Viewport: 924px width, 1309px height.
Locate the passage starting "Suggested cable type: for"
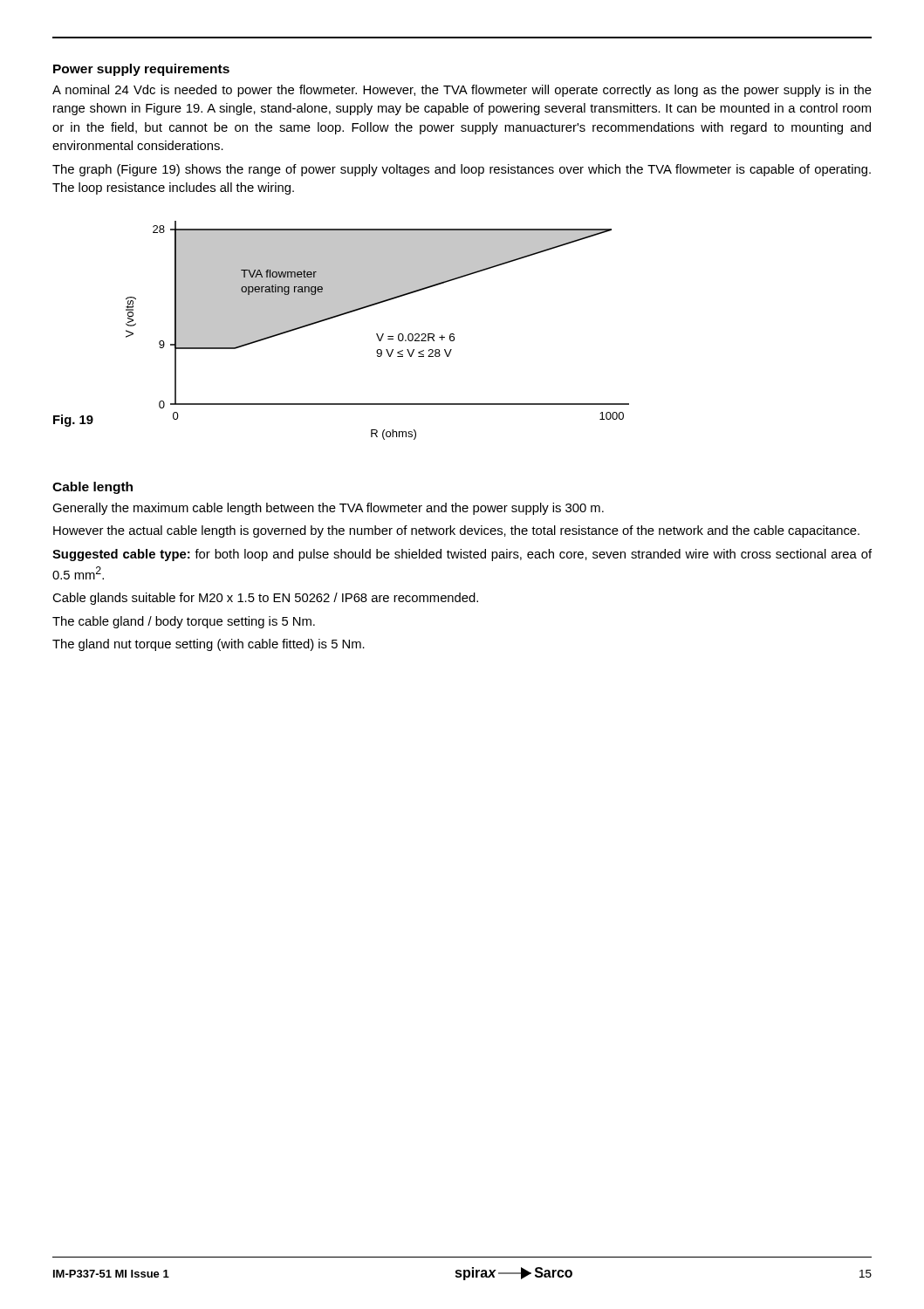tap(462, 565)
